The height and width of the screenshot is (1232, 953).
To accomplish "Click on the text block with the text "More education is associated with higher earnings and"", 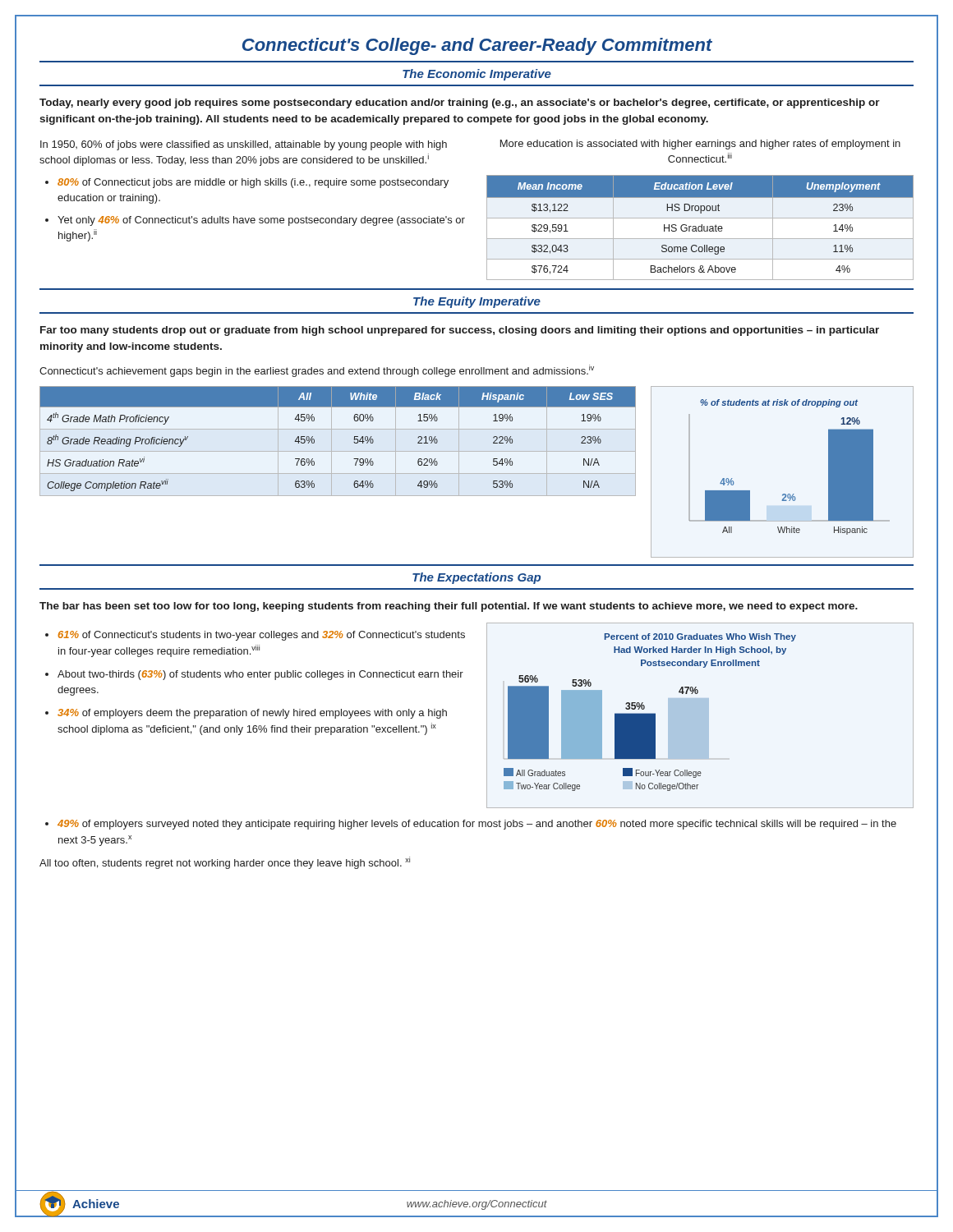I will point(700,151).
